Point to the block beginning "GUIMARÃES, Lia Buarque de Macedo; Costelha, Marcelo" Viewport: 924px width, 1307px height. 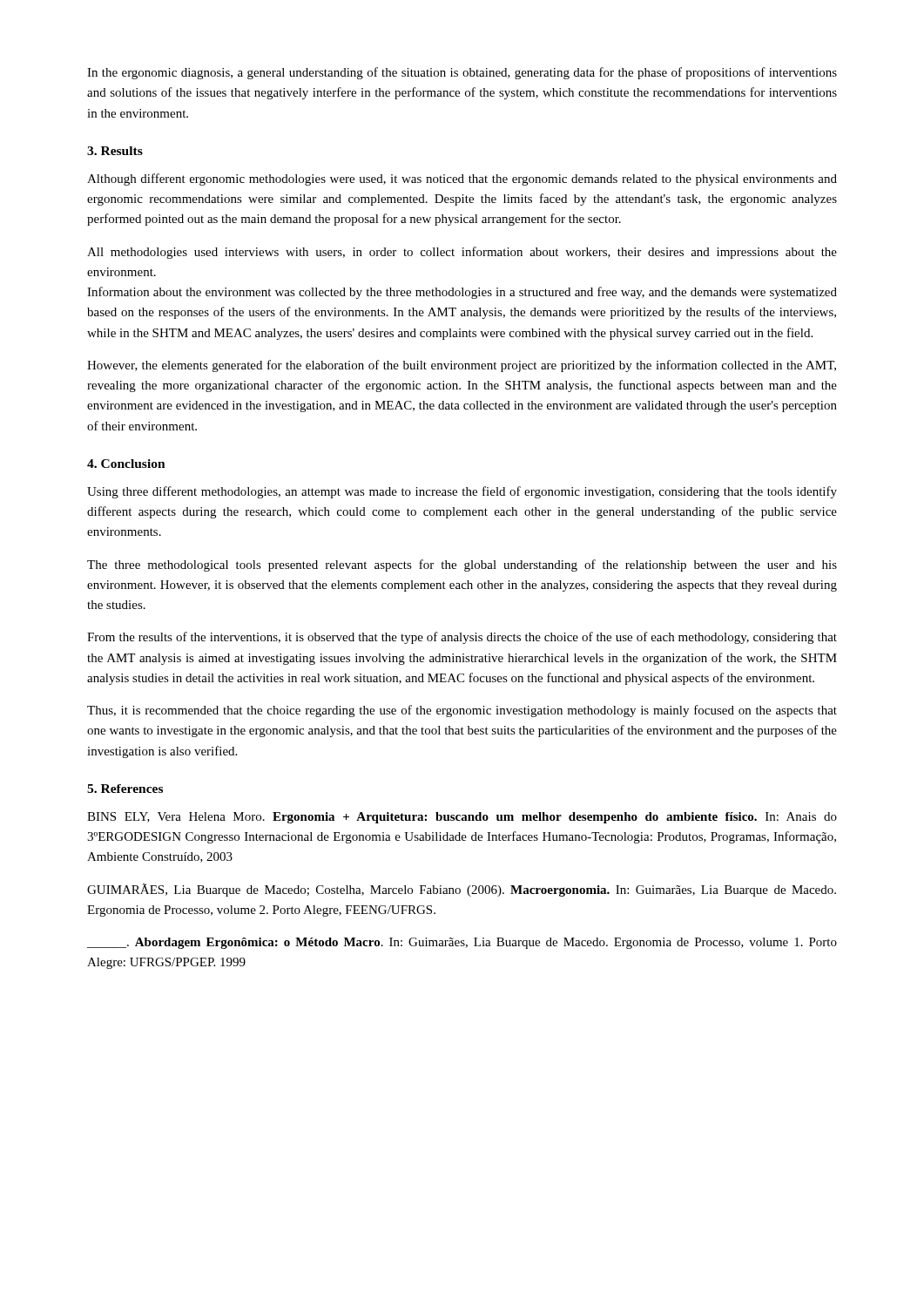pyautogui.click(x=462, y=899)
